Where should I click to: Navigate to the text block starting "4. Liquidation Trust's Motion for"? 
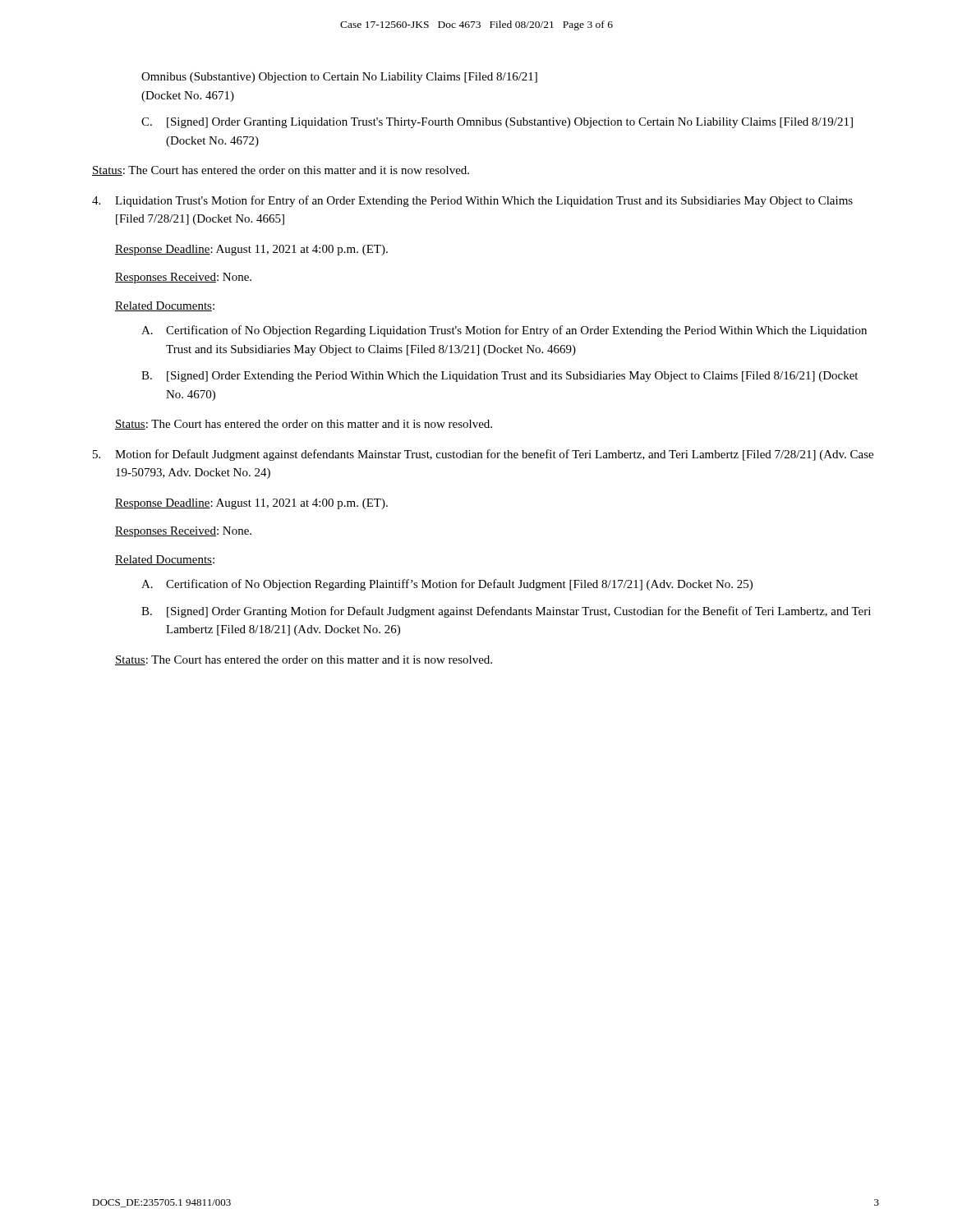tap(486, 209)
